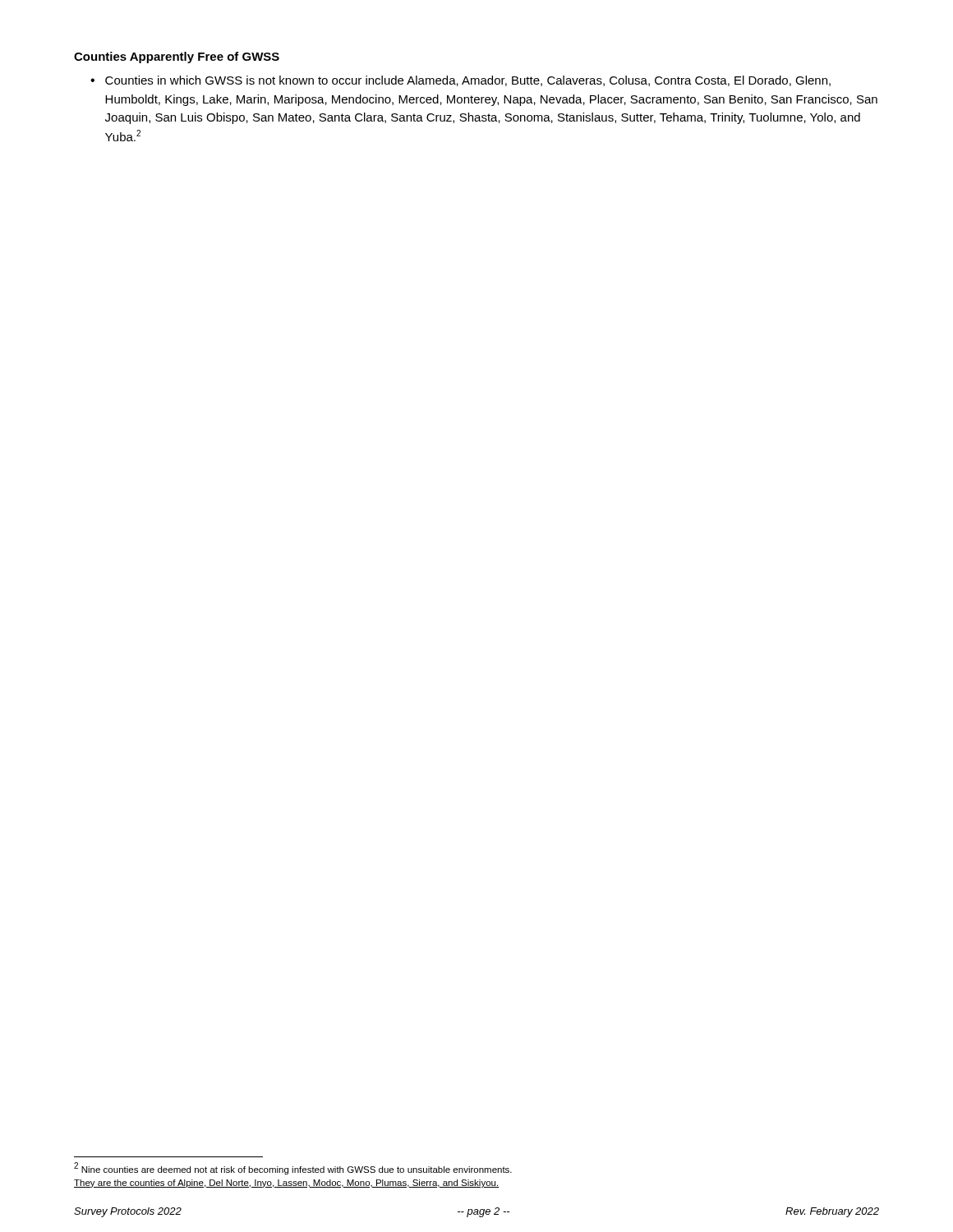Find the block starting "• Counties in"
This screenshot has height=1232, width=953.
[x=485, y=109]
